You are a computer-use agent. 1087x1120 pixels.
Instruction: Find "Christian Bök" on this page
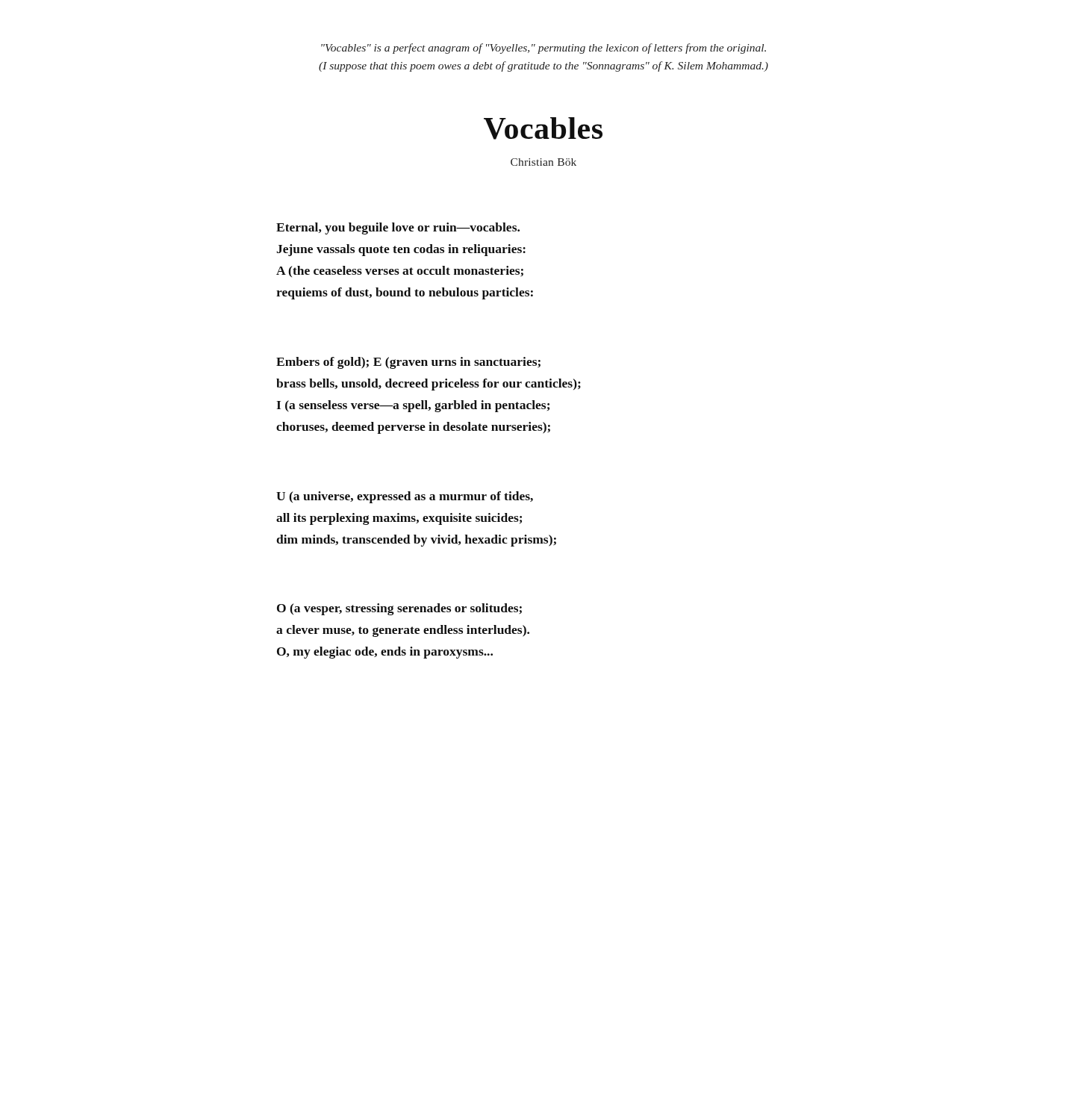pos(544,162)
